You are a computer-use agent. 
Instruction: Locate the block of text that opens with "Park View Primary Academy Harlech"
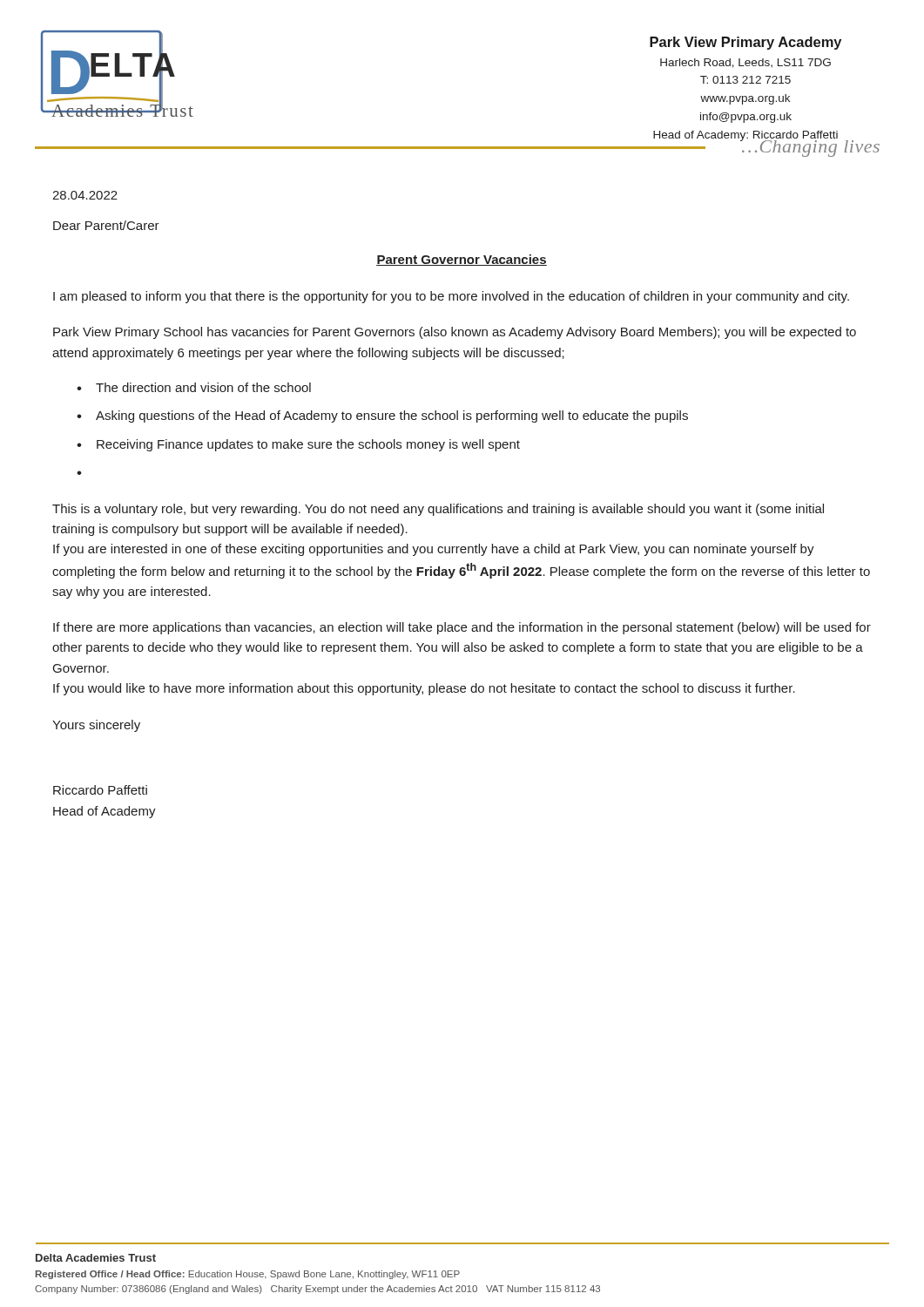(745, 86)
